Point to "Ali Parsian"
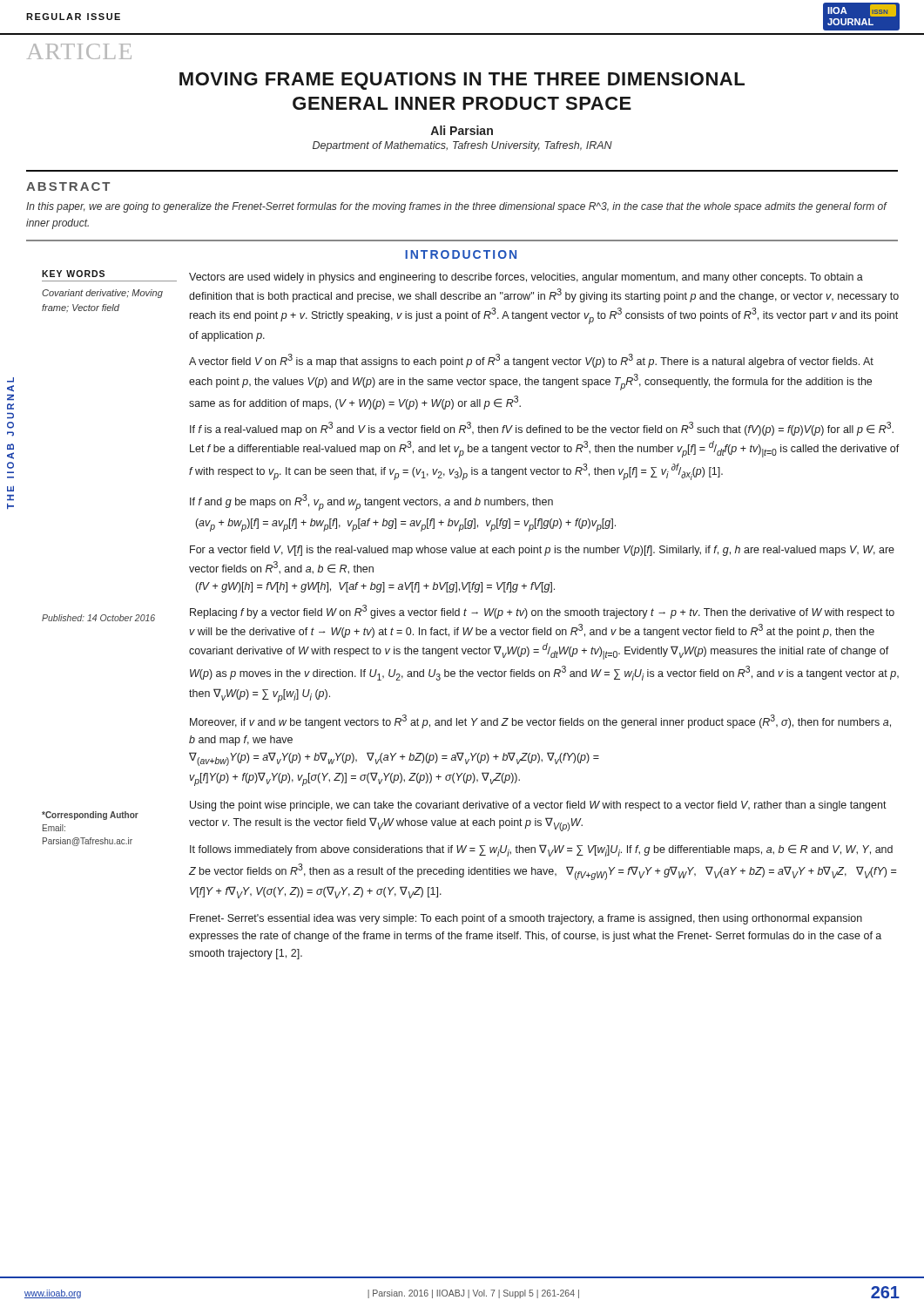This screenshot has width=924, height=1307. pyautogui.click(x=462, y=131)
